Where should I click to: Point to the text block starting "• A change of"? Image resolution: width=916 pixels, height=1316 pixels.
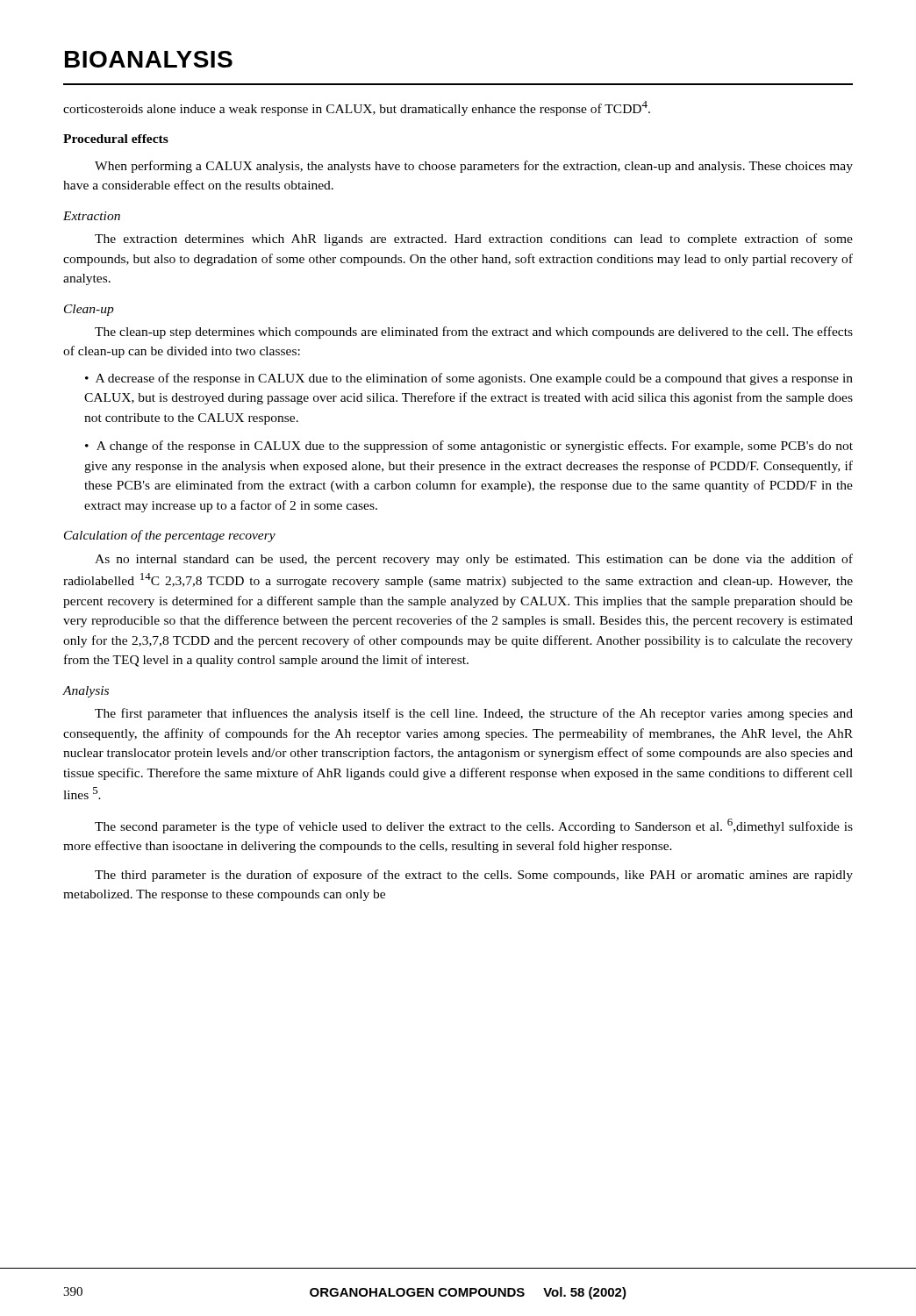pyautogui.click(x=458, y=476)
